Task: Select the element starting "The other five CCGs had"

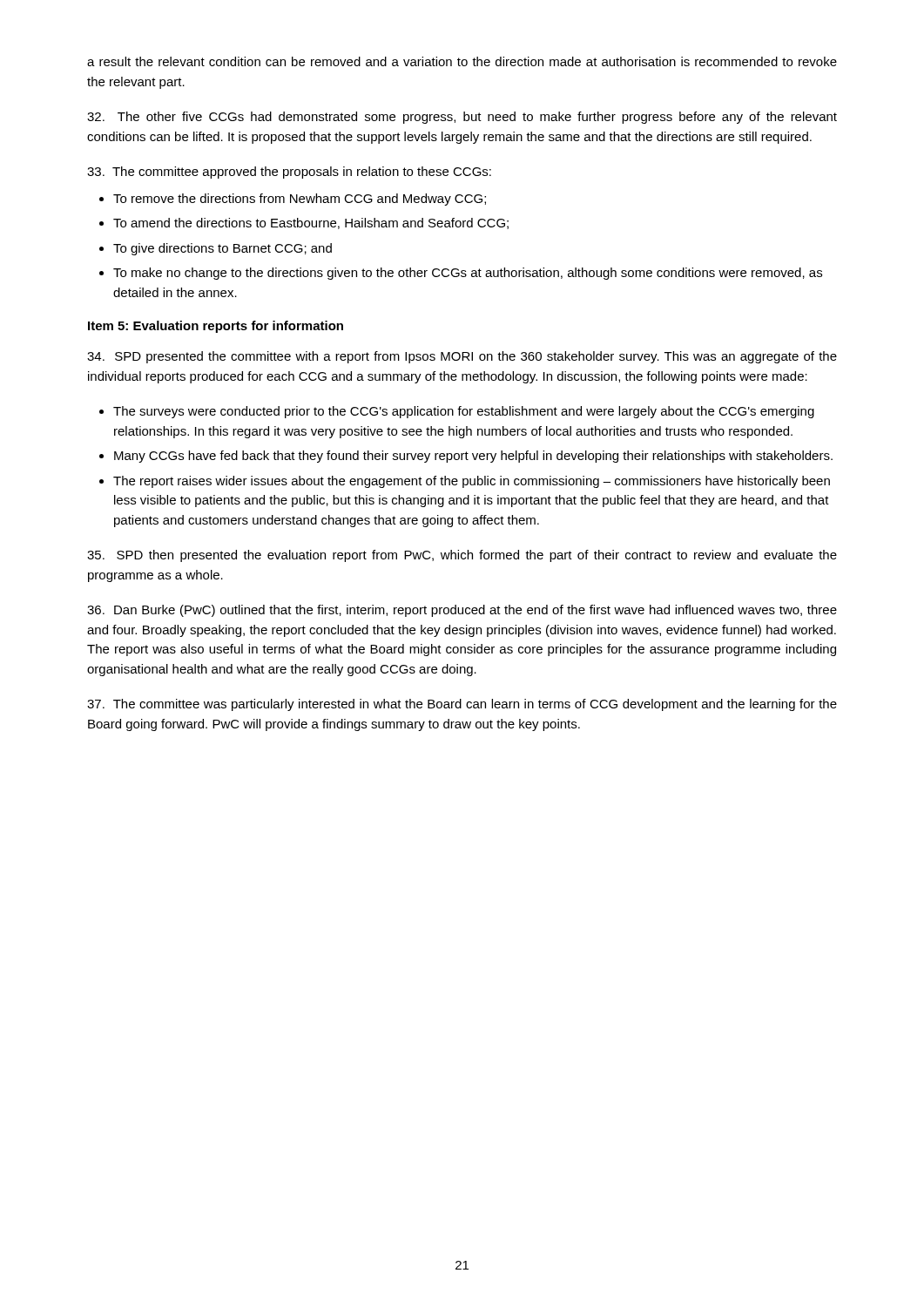Action: click(462, 126)
